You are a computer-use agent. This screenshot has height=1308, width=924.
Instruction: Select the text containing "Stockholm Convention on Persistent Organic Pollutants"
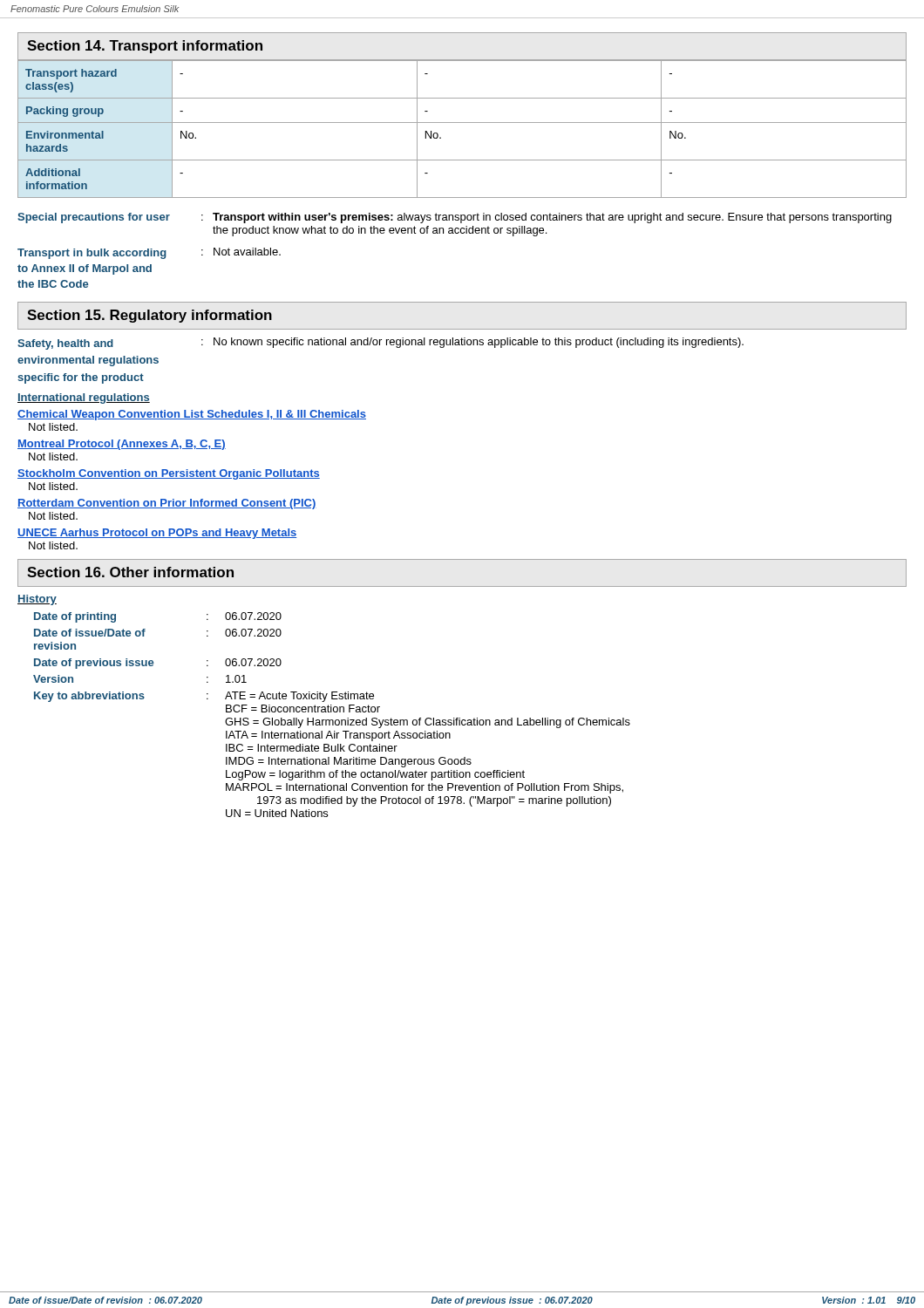(169, 473)
